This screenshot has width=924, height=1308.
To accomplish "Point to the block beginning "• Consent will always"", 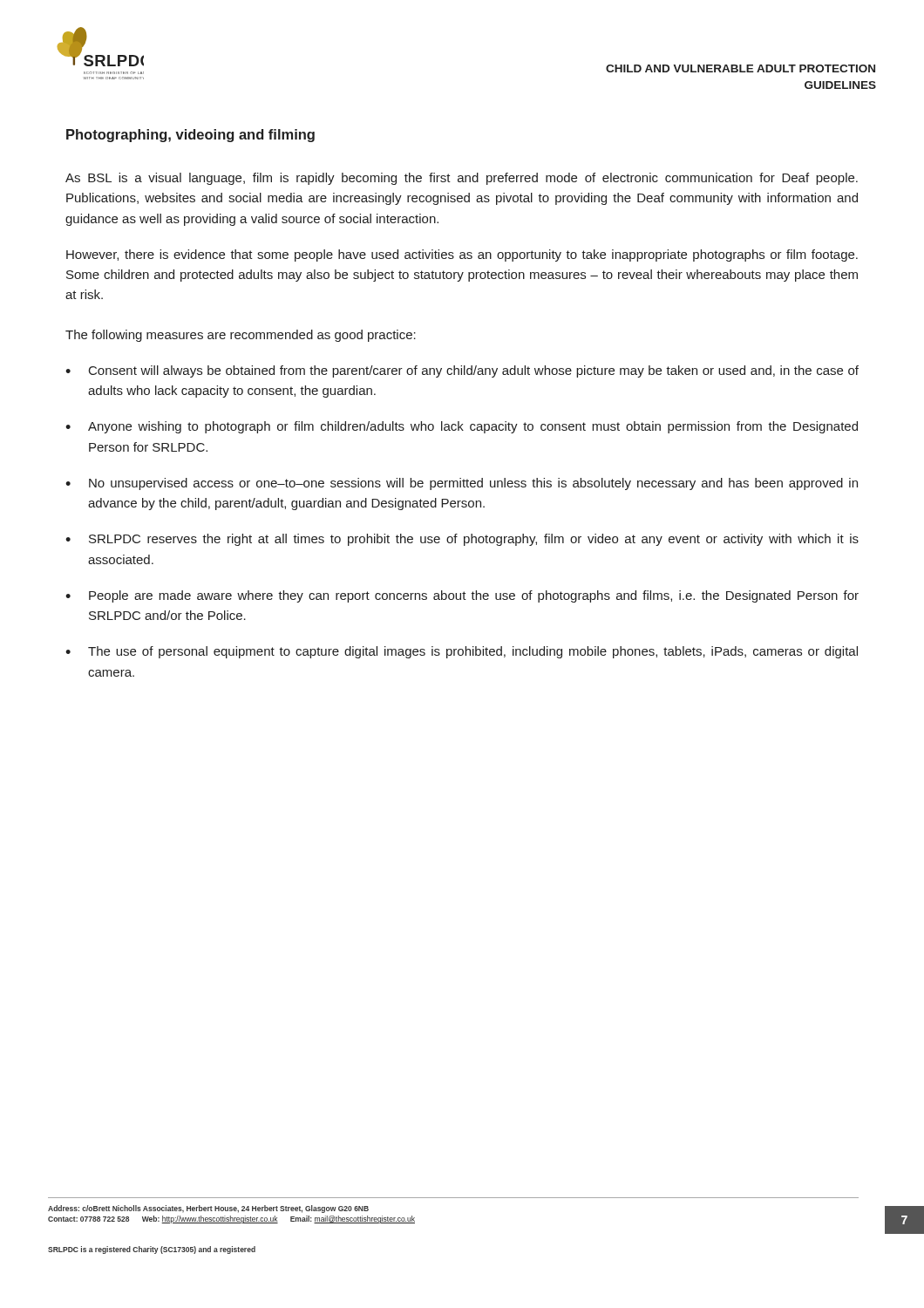I will click(x=462, y=380).
